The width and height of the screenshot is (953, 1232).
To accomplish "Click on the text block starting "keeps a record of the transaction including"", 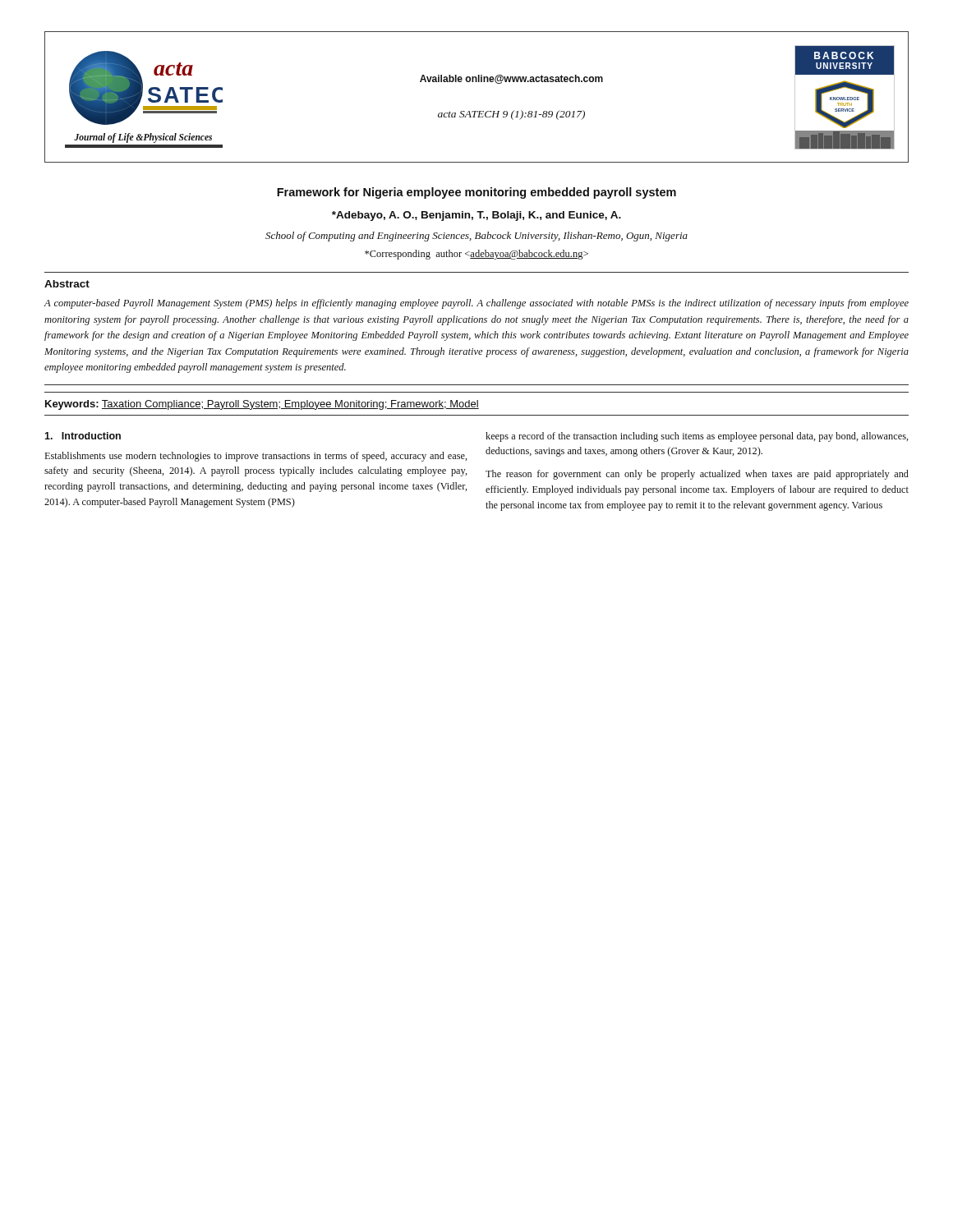I will coord(697,471).
